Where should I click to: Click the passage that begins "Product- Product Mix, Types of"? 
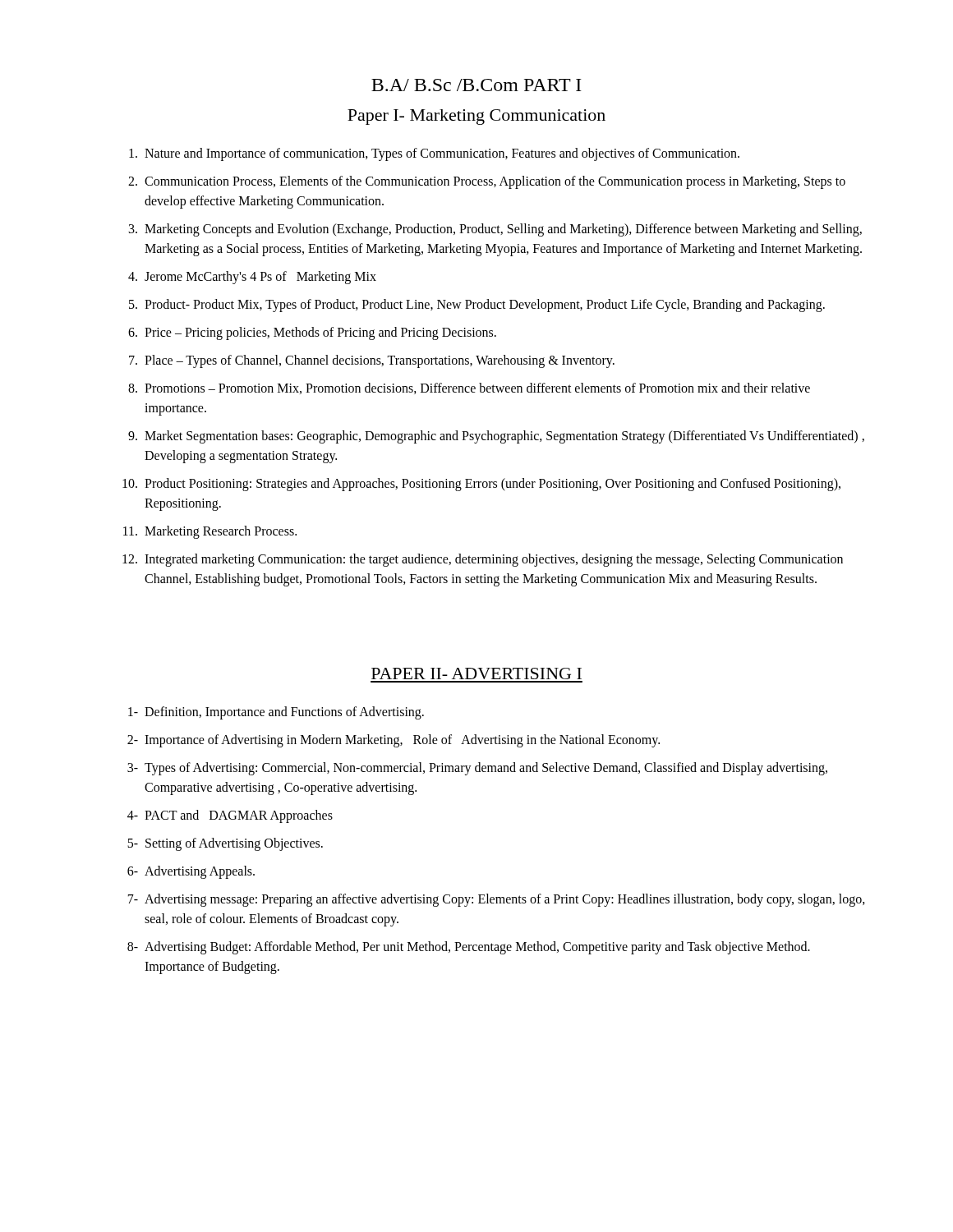(x=508, y=305)
